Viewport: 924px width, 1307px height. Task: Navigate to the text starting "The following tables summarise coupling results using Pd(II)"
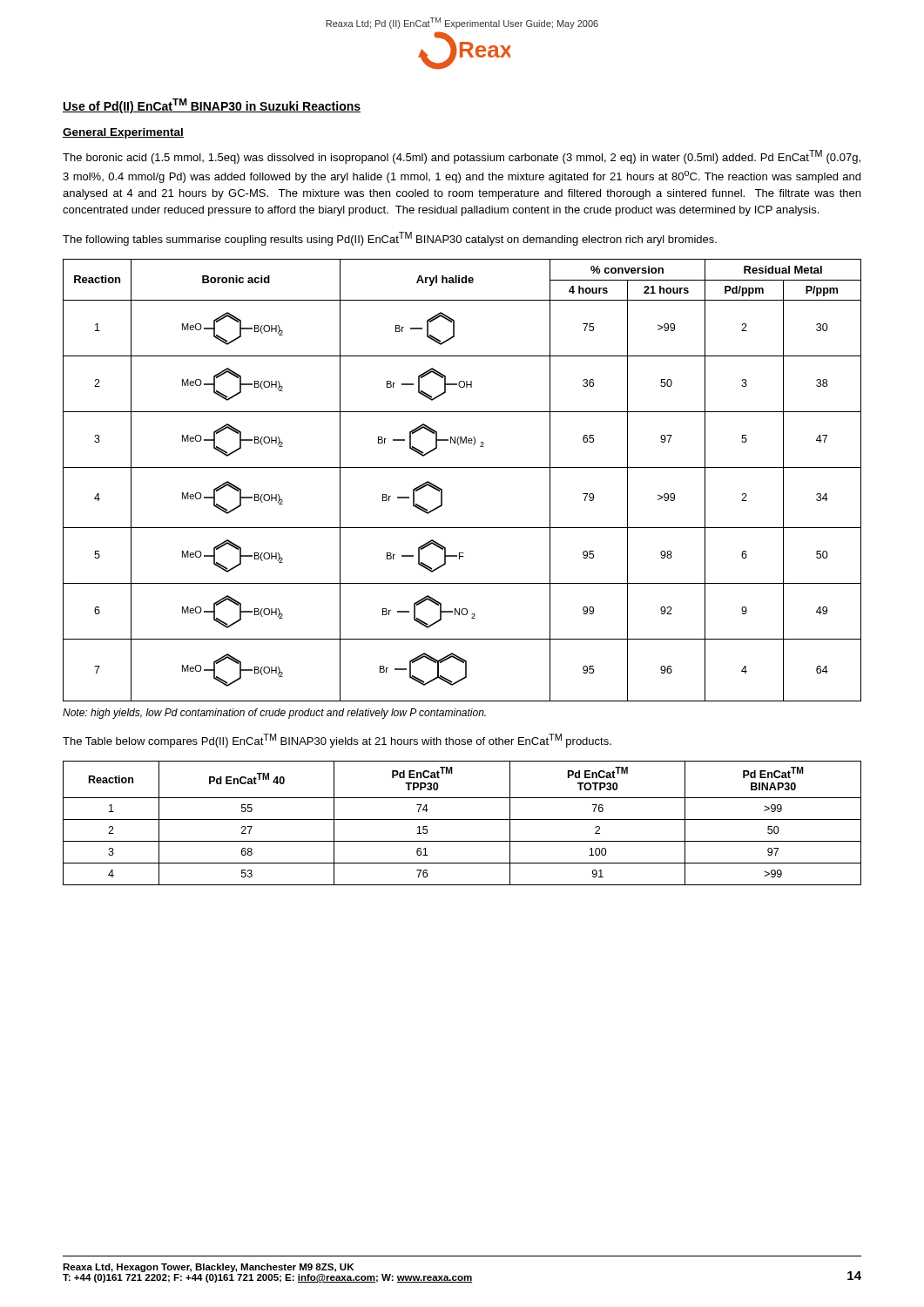(390, 238)
